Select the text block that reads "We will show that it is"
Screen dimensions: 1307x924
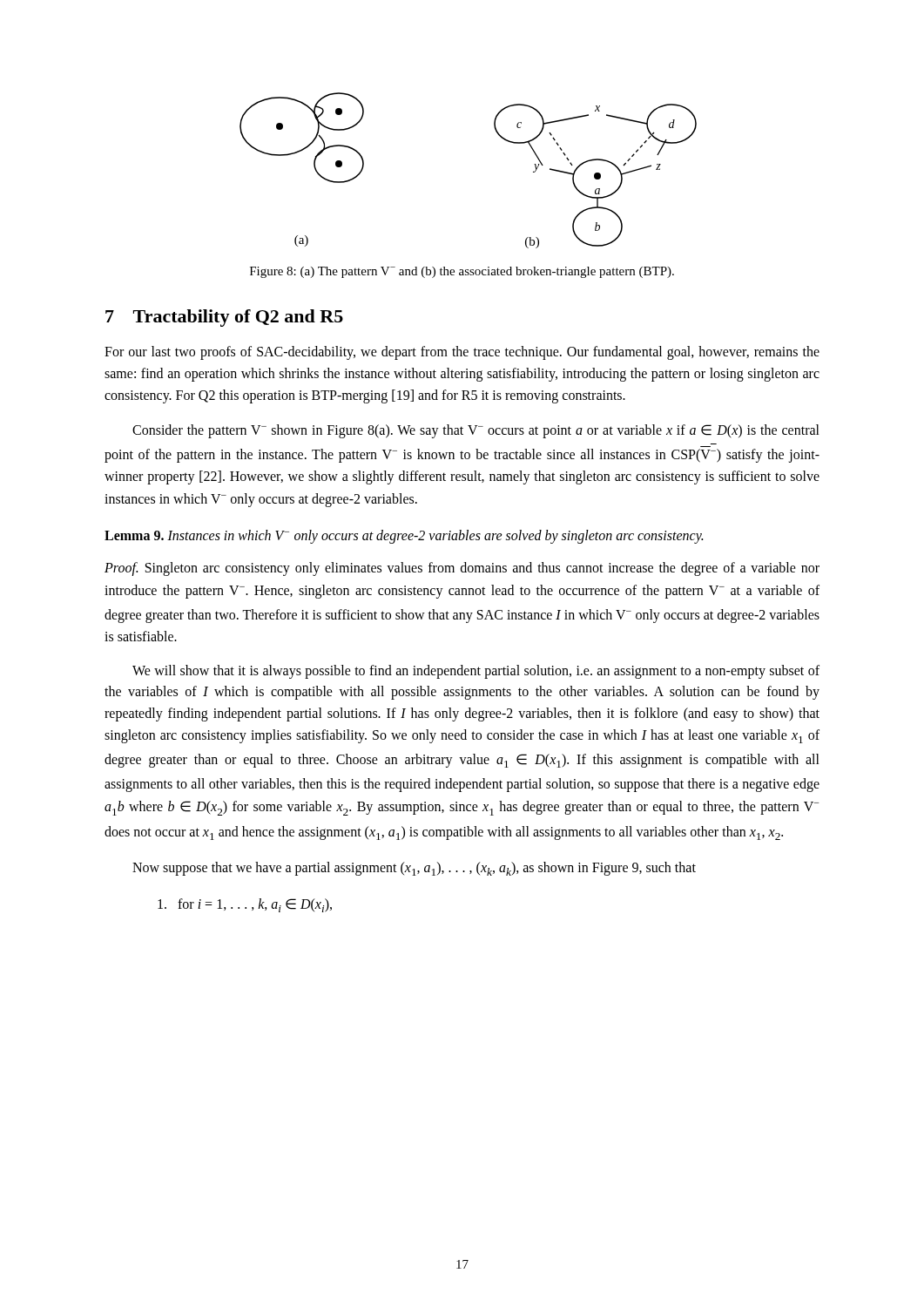[x=462, y=753]
